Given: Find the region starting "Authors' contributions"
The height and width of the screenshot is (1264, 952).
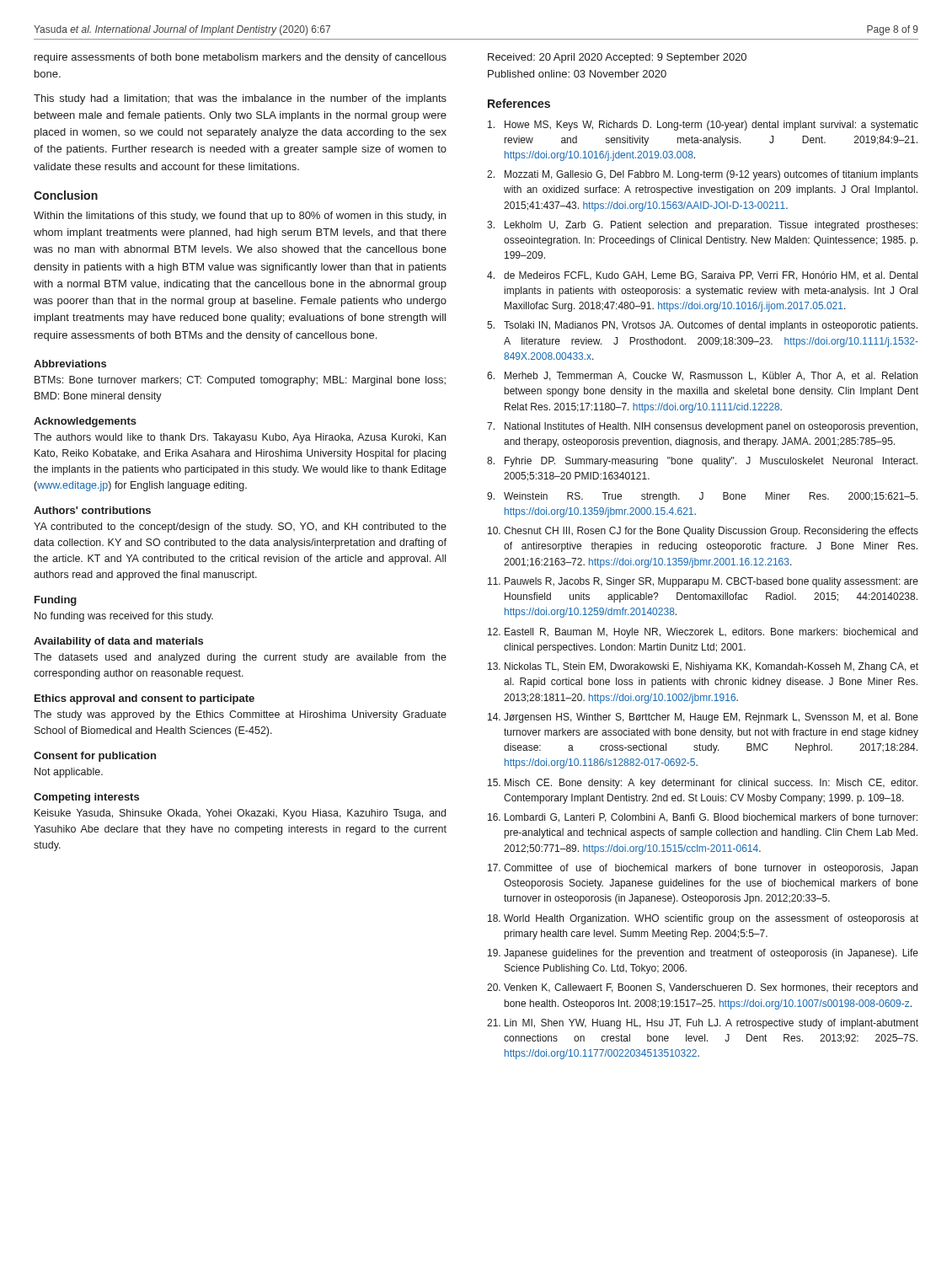Looking at the screenshot, I should 92,510.
